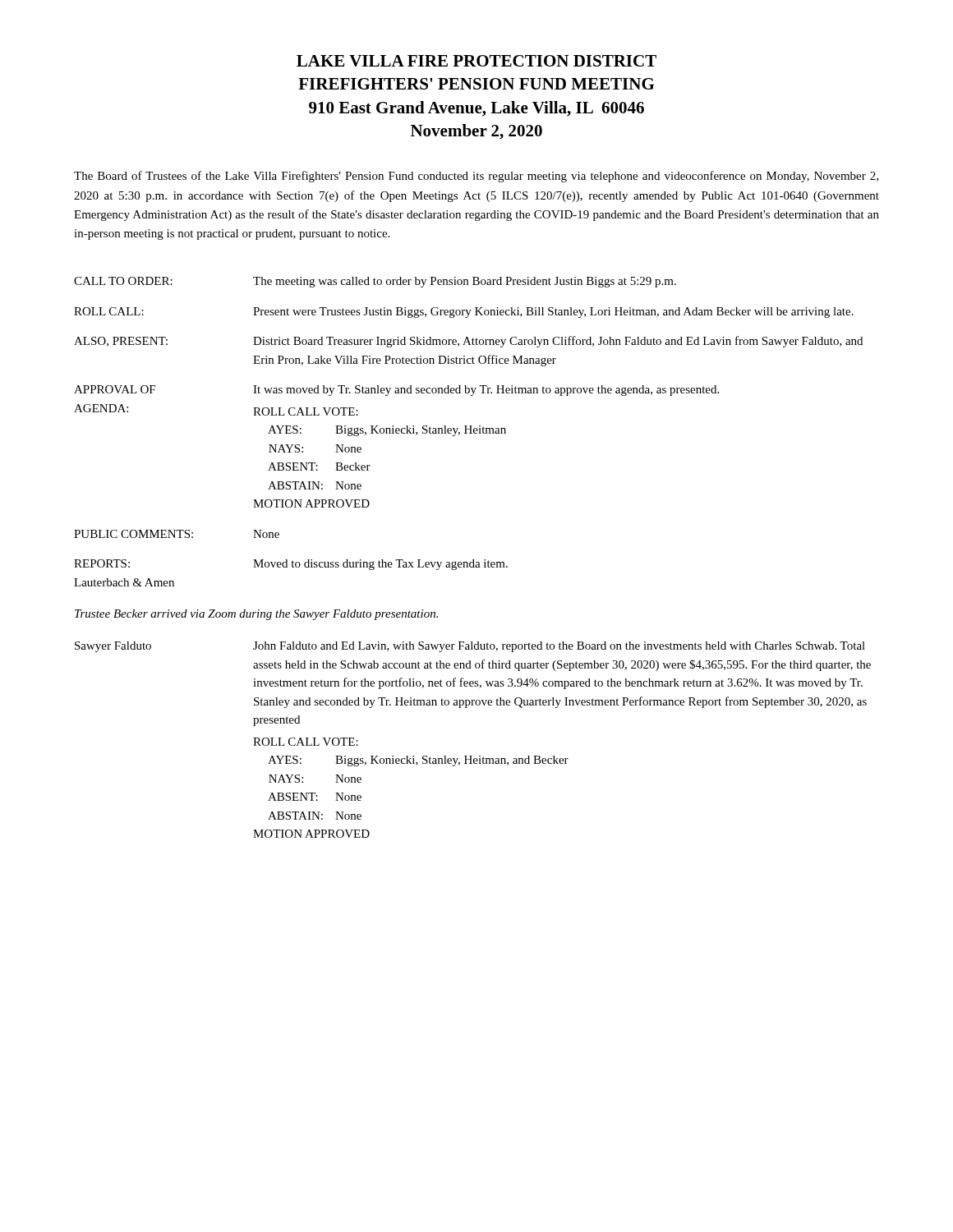Locate the text starting "PUBLIC COMMENTS: None"
The image size is (953, 1232).
pyautogui.click(x=177, y=534)
